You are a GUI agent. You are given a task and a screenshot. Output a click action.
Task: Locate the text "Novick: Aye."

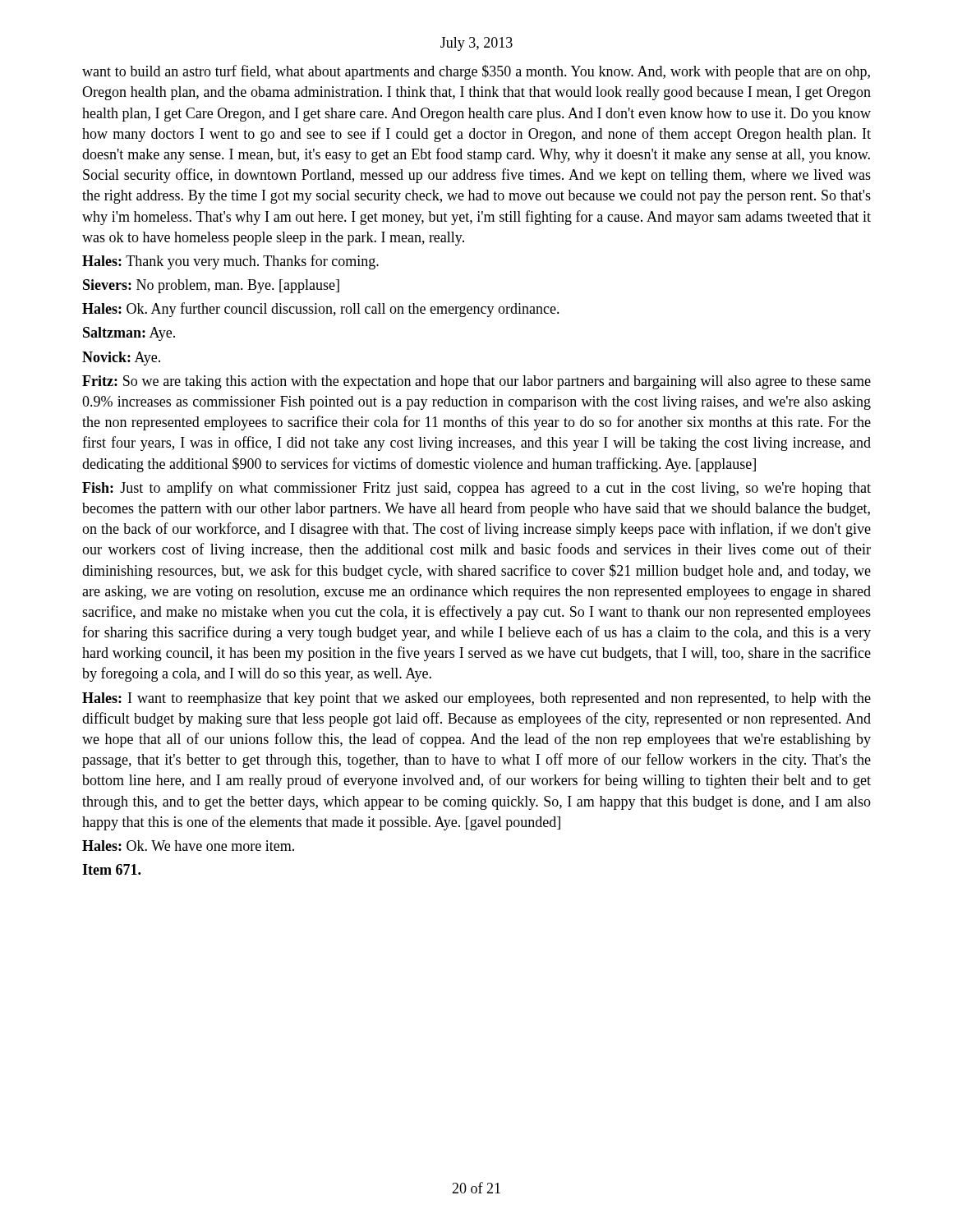(x=122, y=357)
